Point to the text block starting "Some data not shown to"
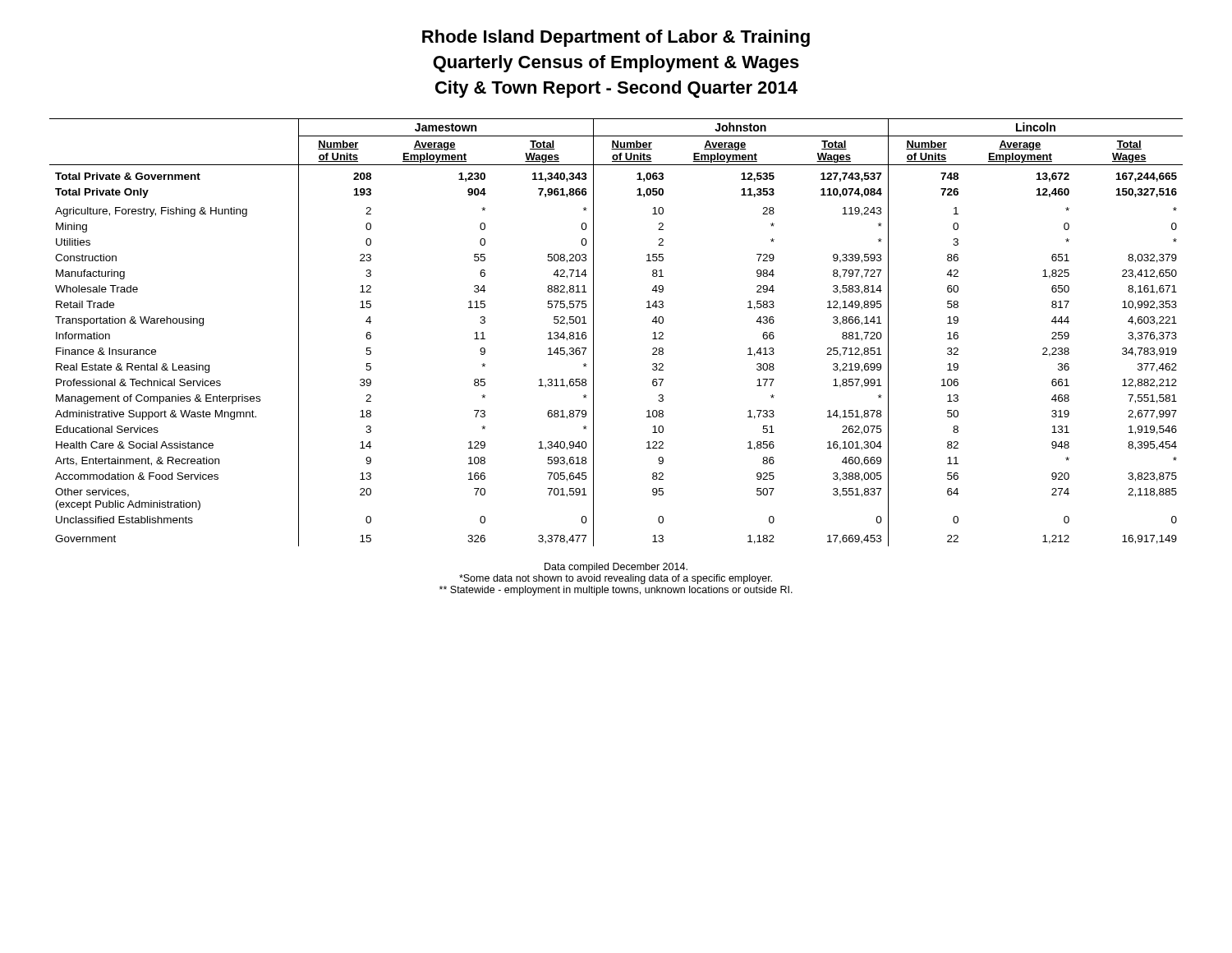 (x=616, y=579)
